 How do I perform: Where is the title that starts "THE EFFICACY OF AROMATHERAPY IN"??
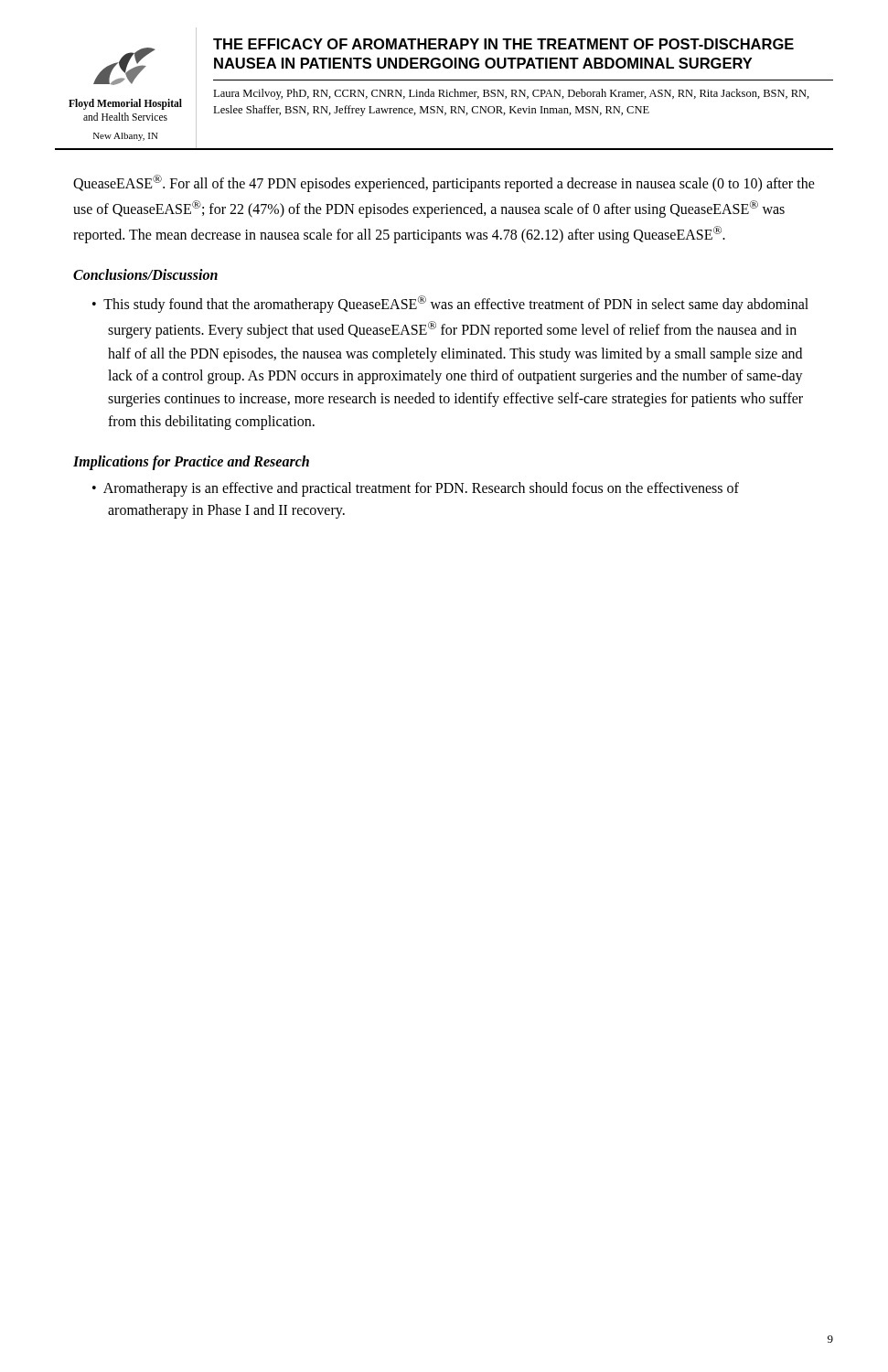504,53
